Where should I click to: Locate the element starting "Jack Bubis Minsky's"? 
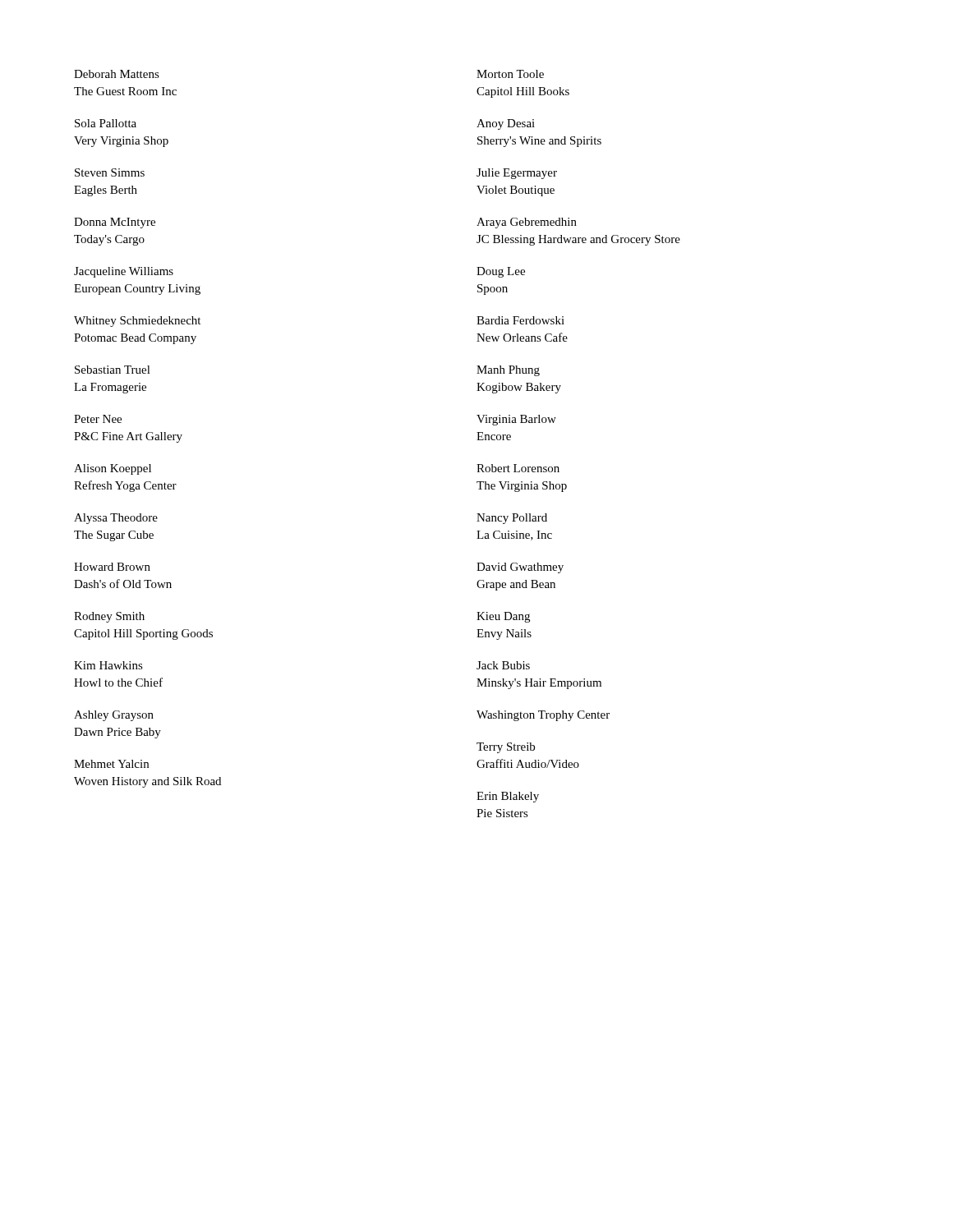(503, 665)
